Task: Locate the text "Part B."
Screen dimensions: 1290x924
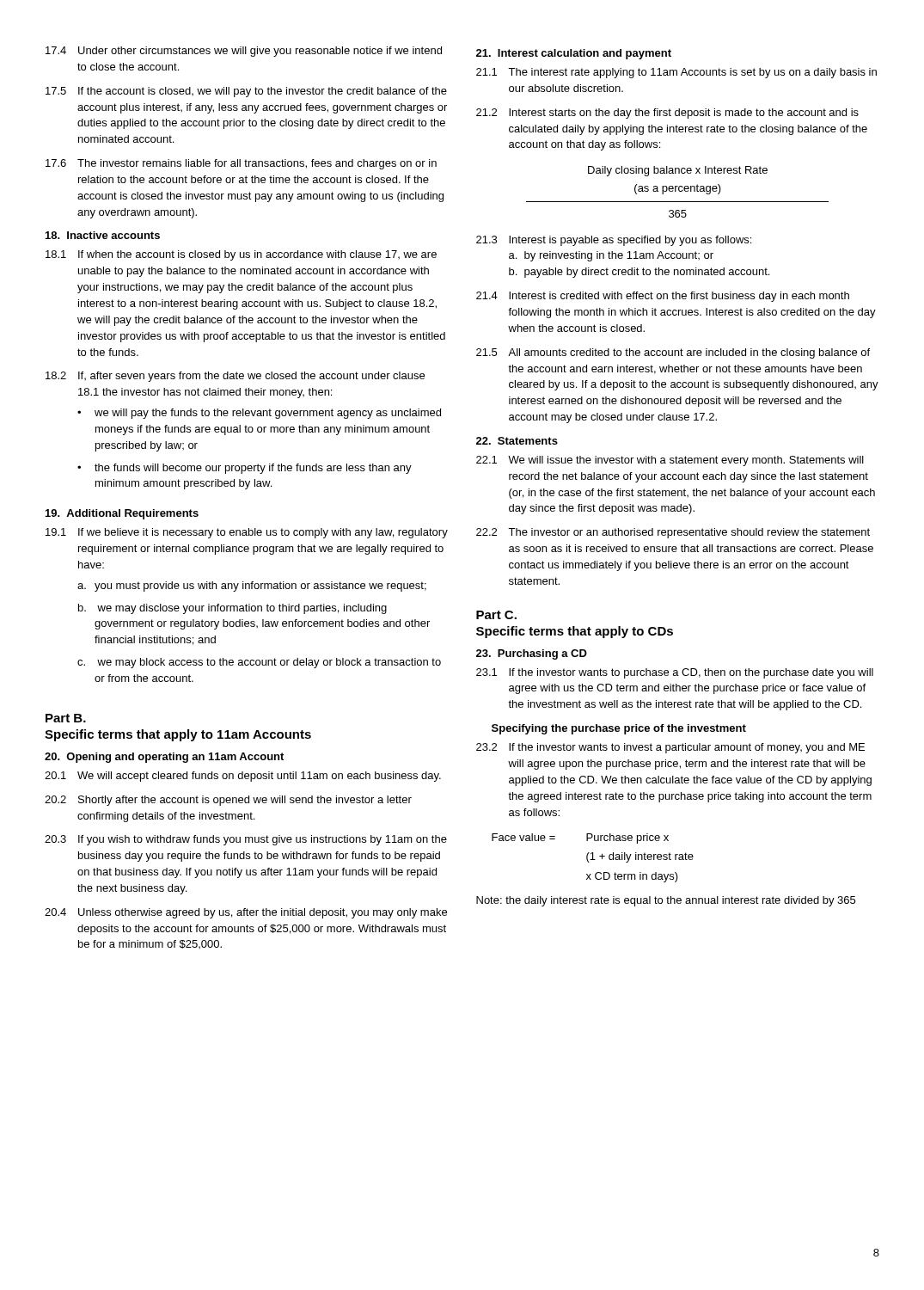Action: coord(66,718)
